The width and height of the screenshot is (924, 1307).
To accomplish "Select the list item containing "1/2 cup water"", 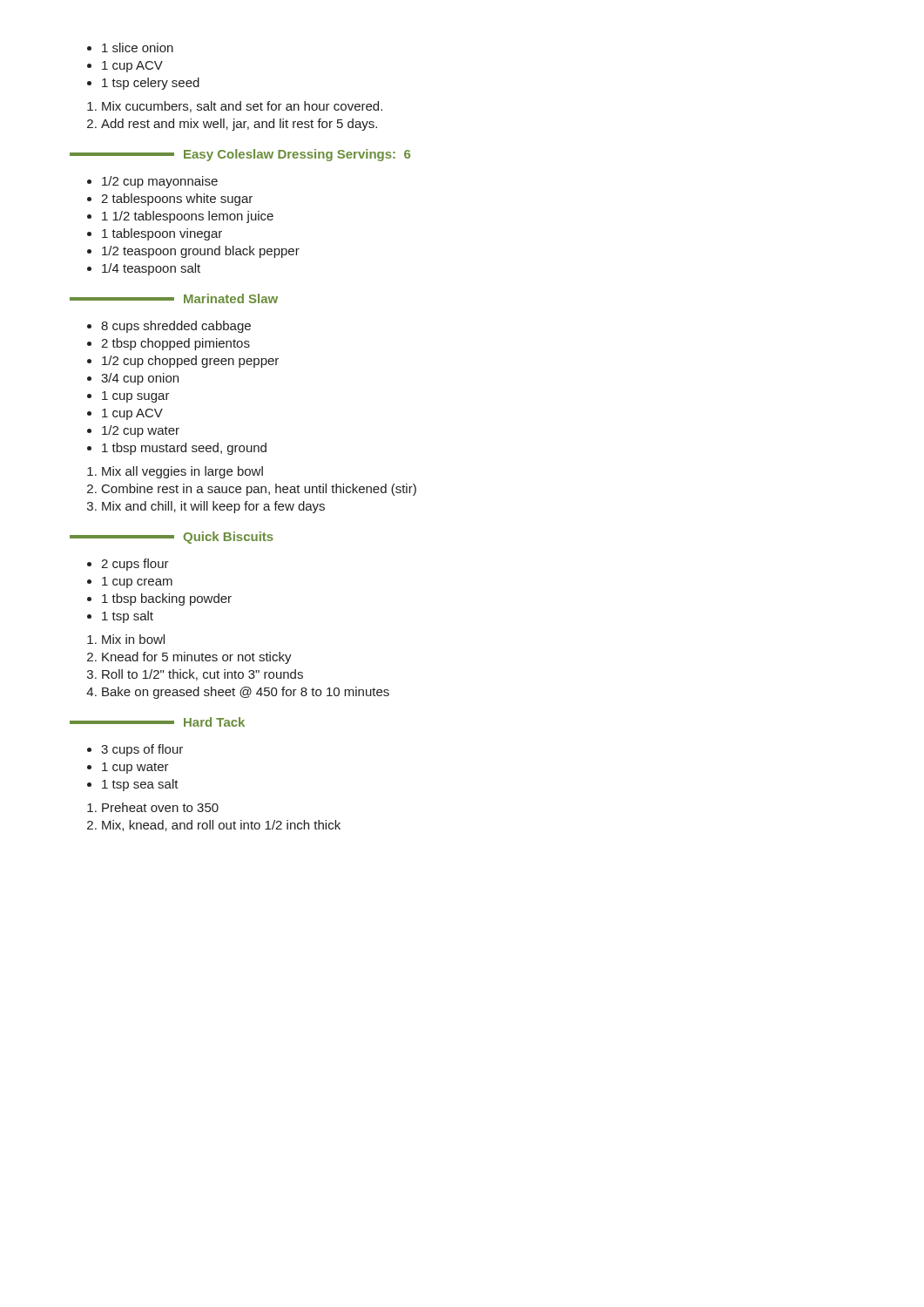I will [x=140, y=430].
